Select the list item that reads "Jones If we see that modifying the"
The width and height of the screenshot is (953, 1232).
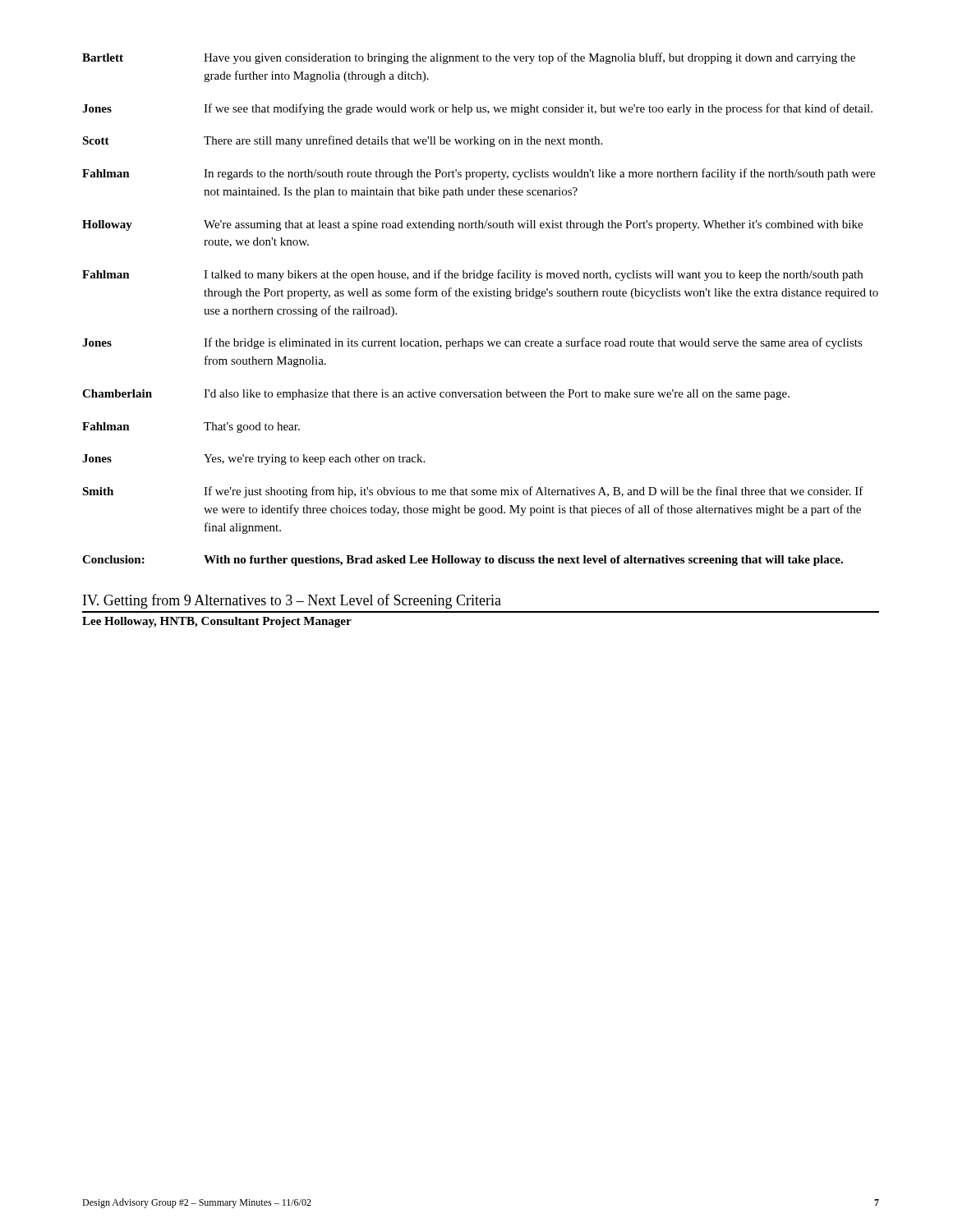[x=481, y=109]
